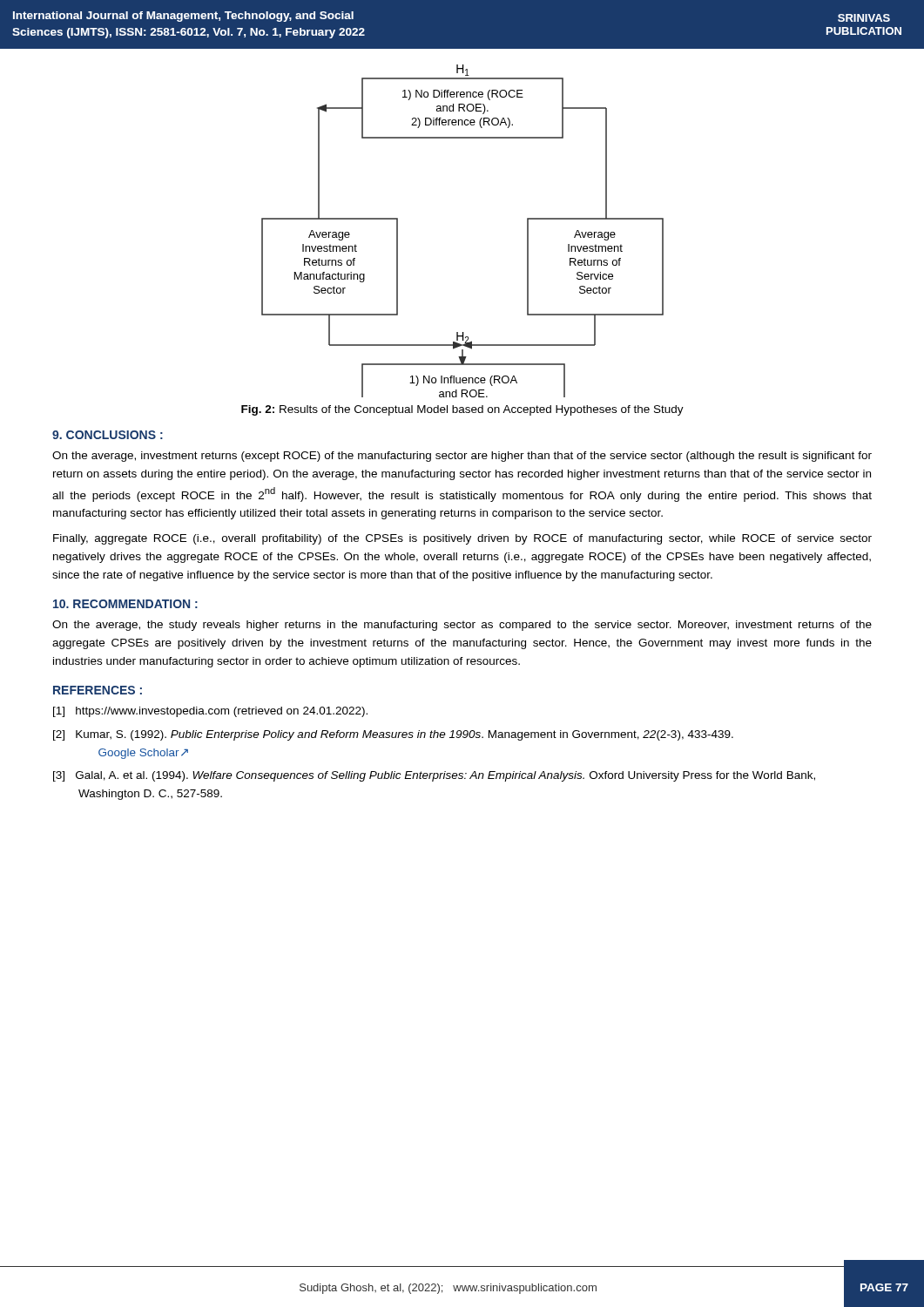Find the block on this page that starts "[2] Kumar, S. (1992). Public Enterprise Policy and"

coord(393,743)
